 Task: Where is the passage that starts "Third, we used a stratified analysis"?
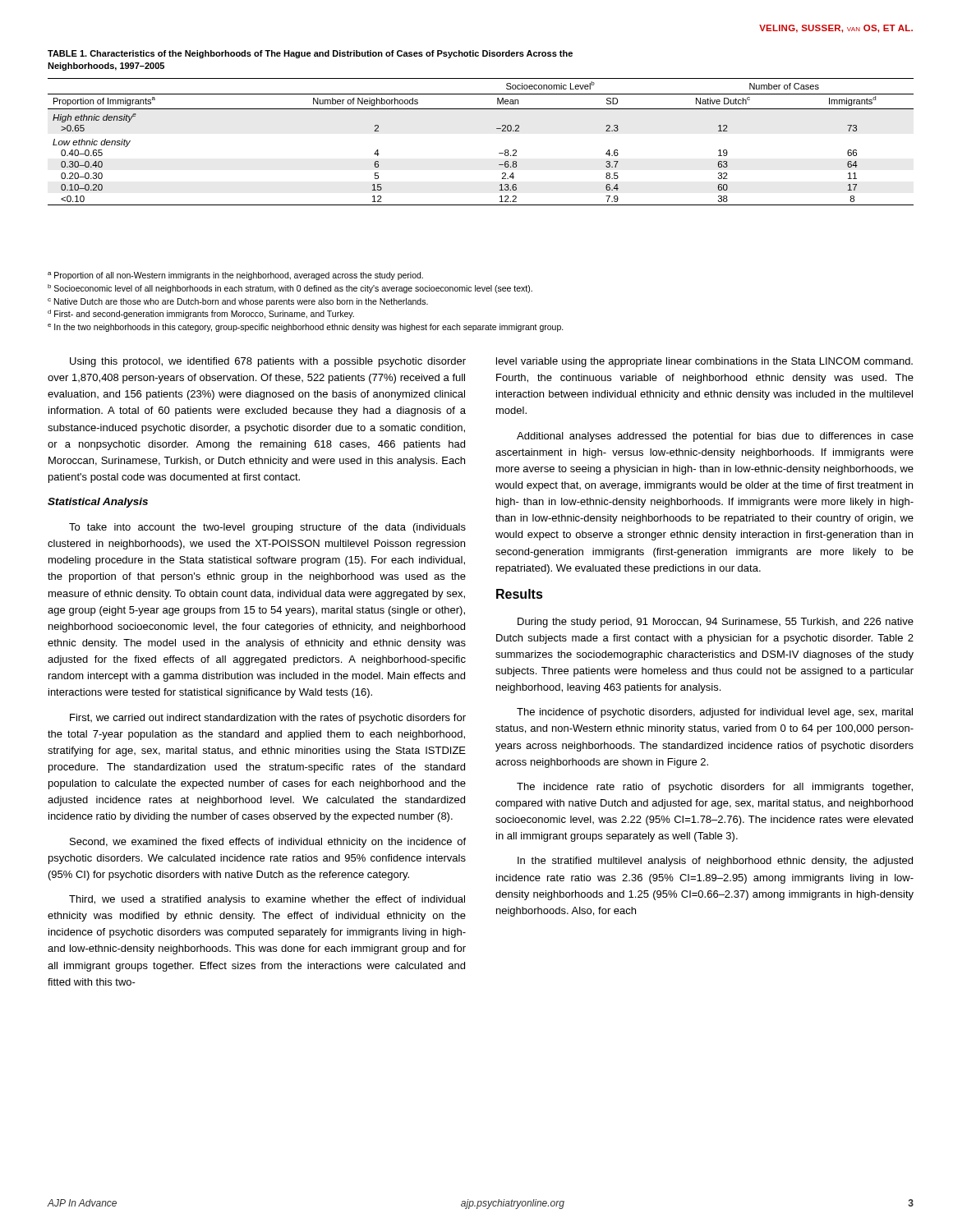(x=257, y=940)
